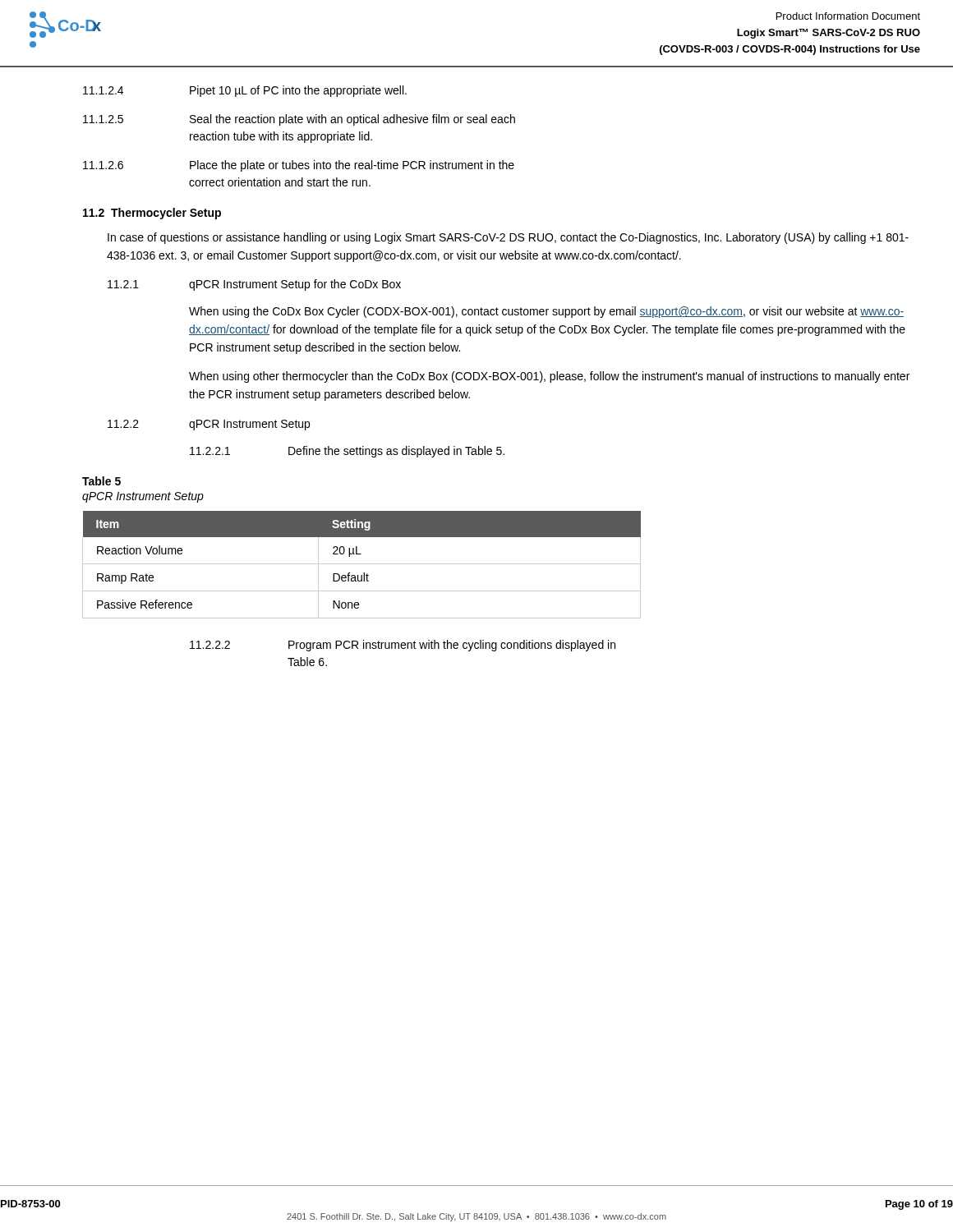Viewport: 953px width, 1232px height.
Task: Point to the region starting "11.2.2 qPCR Instrument Setup"
Action: tap(209, 425)
